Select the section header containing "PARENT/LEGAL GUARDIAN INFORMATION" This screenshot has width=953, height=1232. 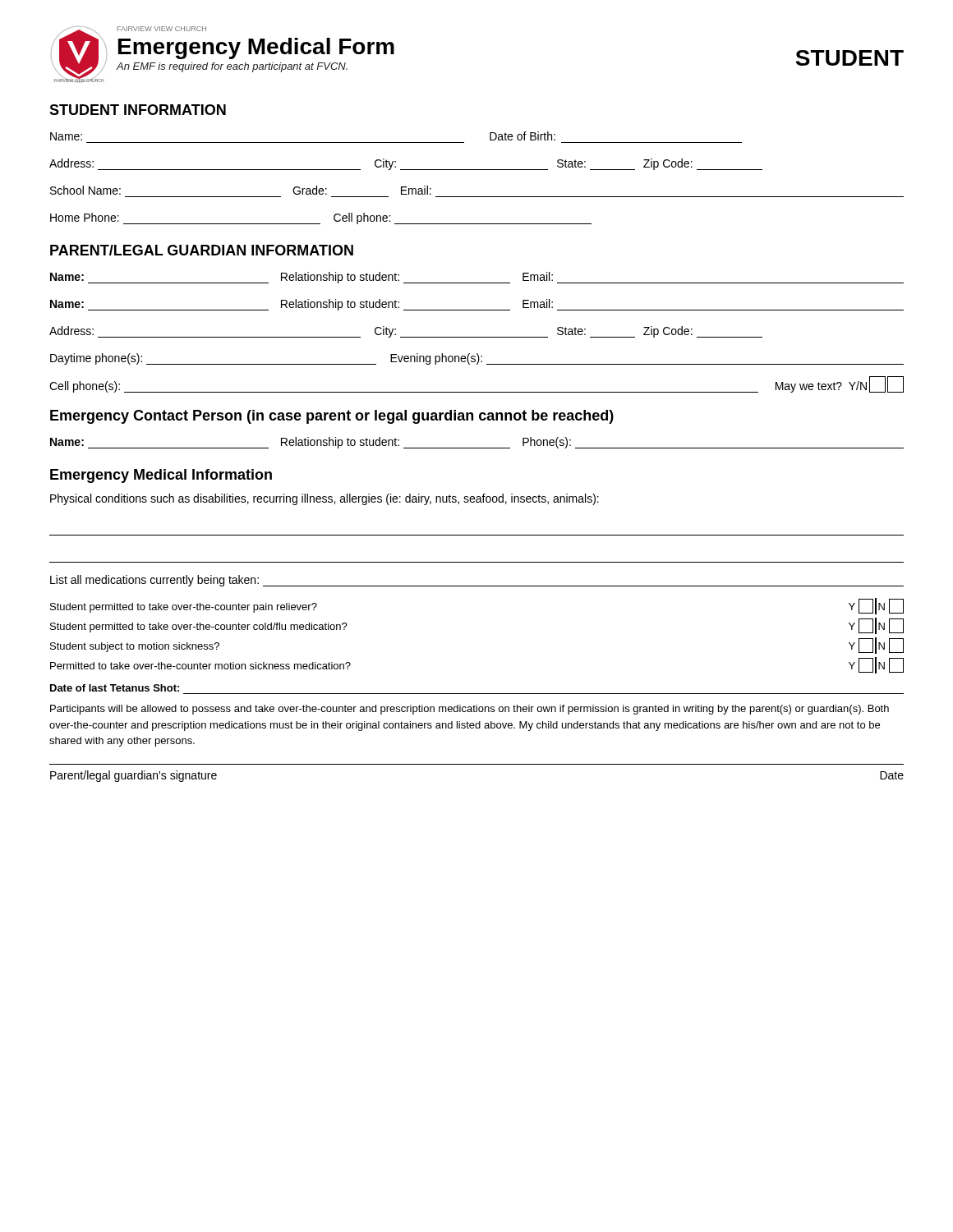pyautogui.click(x=202, y=251)
